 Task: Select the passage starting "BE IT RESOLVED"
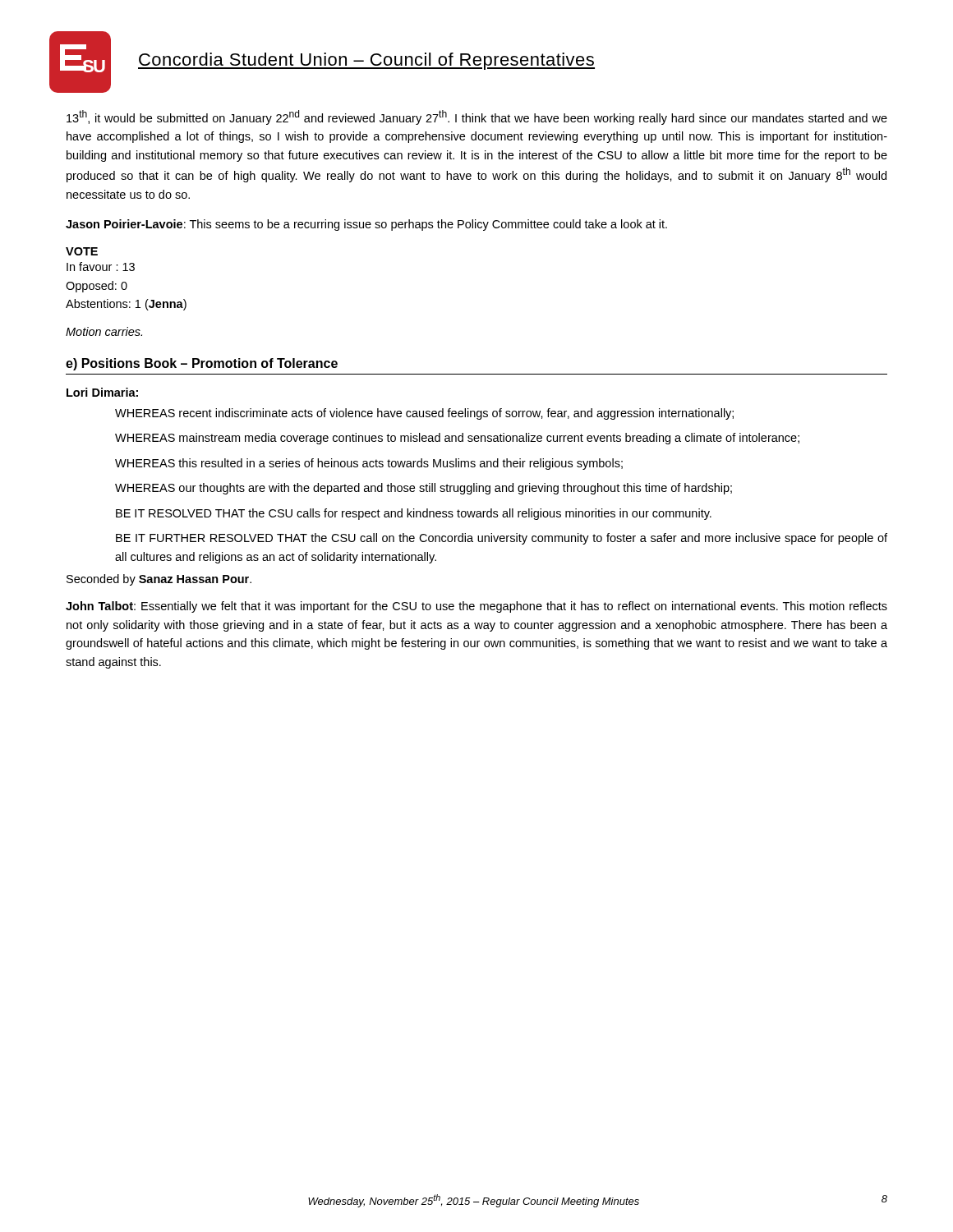point(414,513)
